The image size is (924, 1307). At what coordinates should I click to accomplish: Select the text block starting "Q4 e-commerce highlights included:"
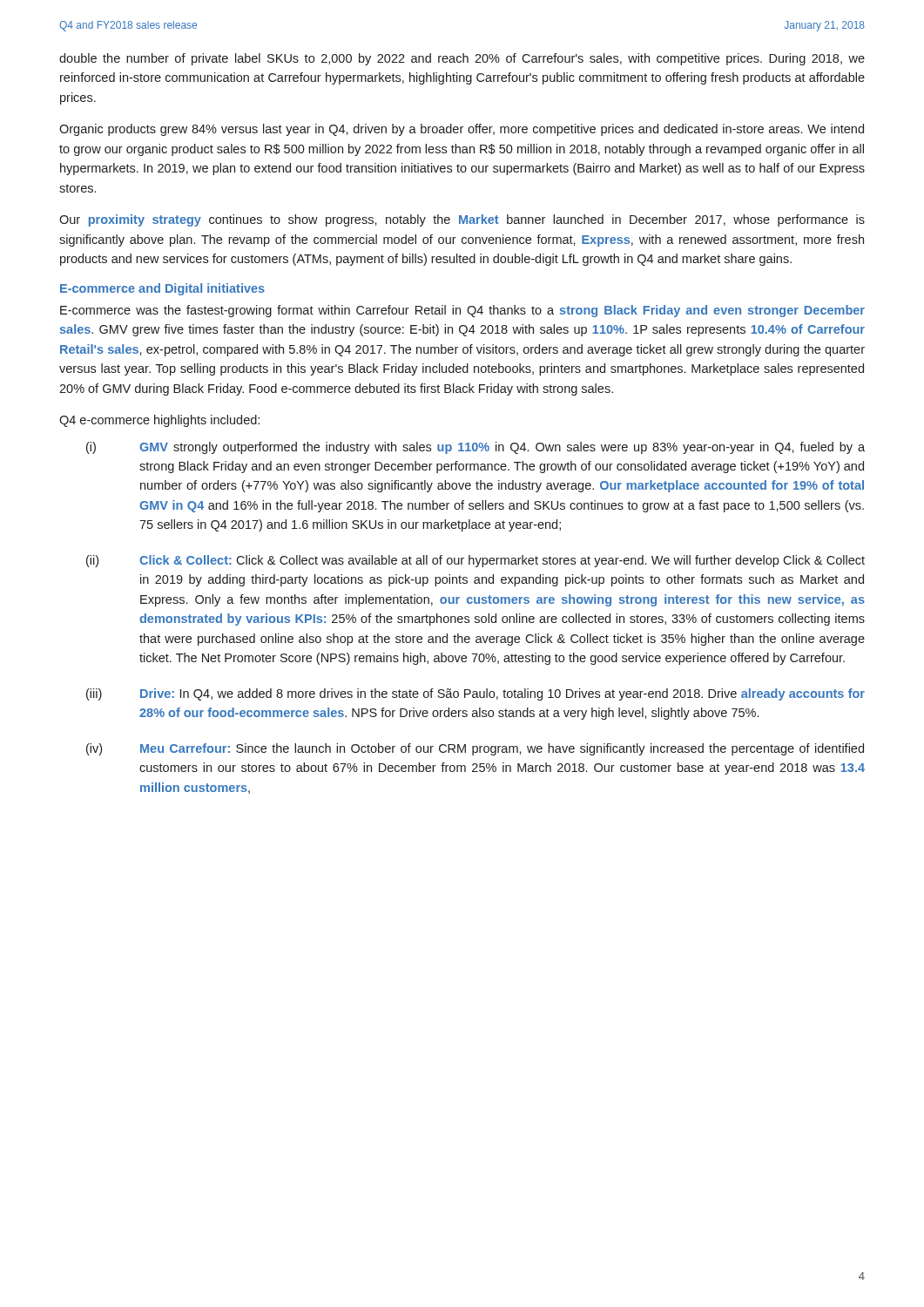pyautogui.click(x=160, y=420)
